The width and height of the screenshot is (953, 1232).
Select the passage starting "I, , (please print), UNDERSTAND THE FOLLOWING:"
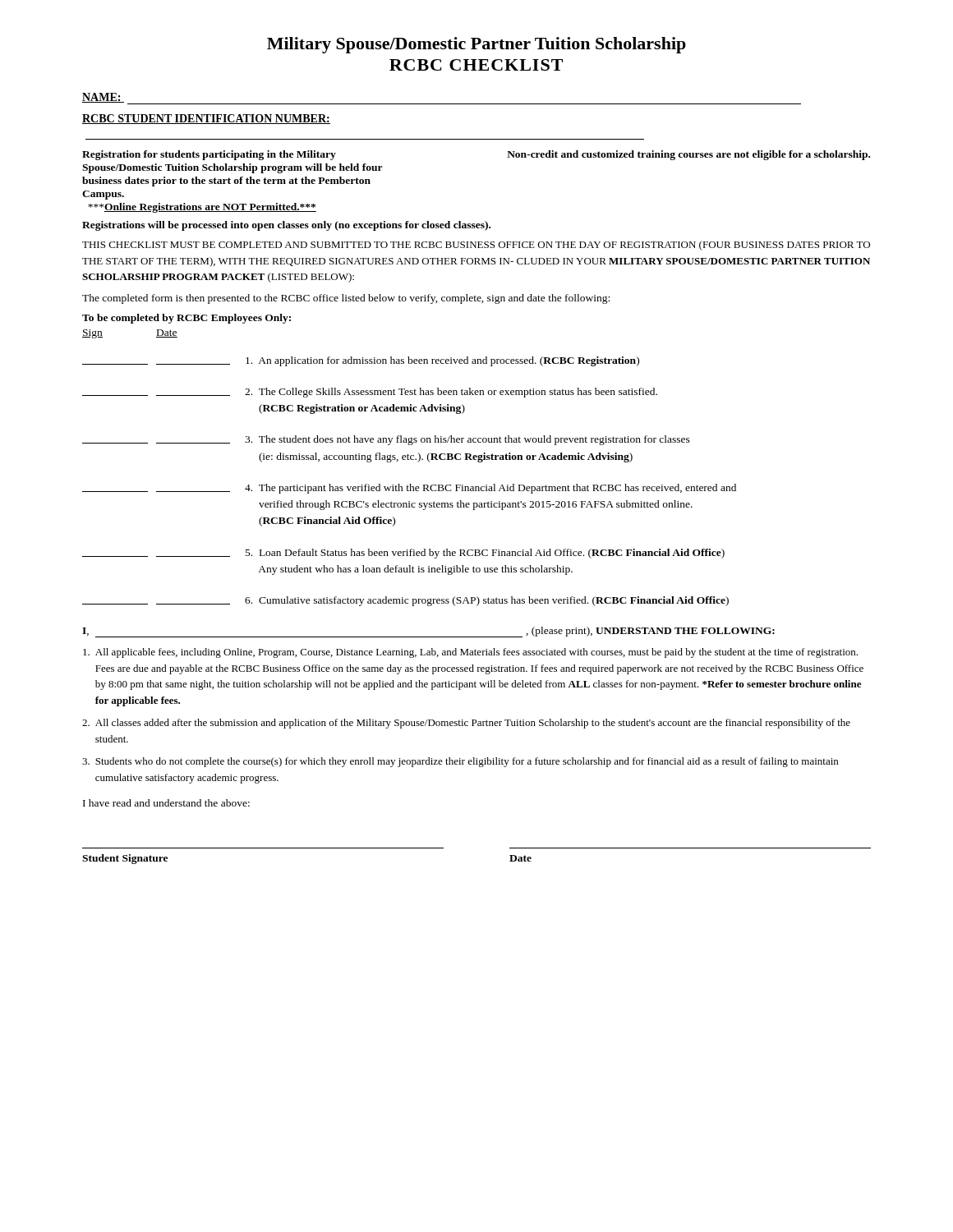429,631
